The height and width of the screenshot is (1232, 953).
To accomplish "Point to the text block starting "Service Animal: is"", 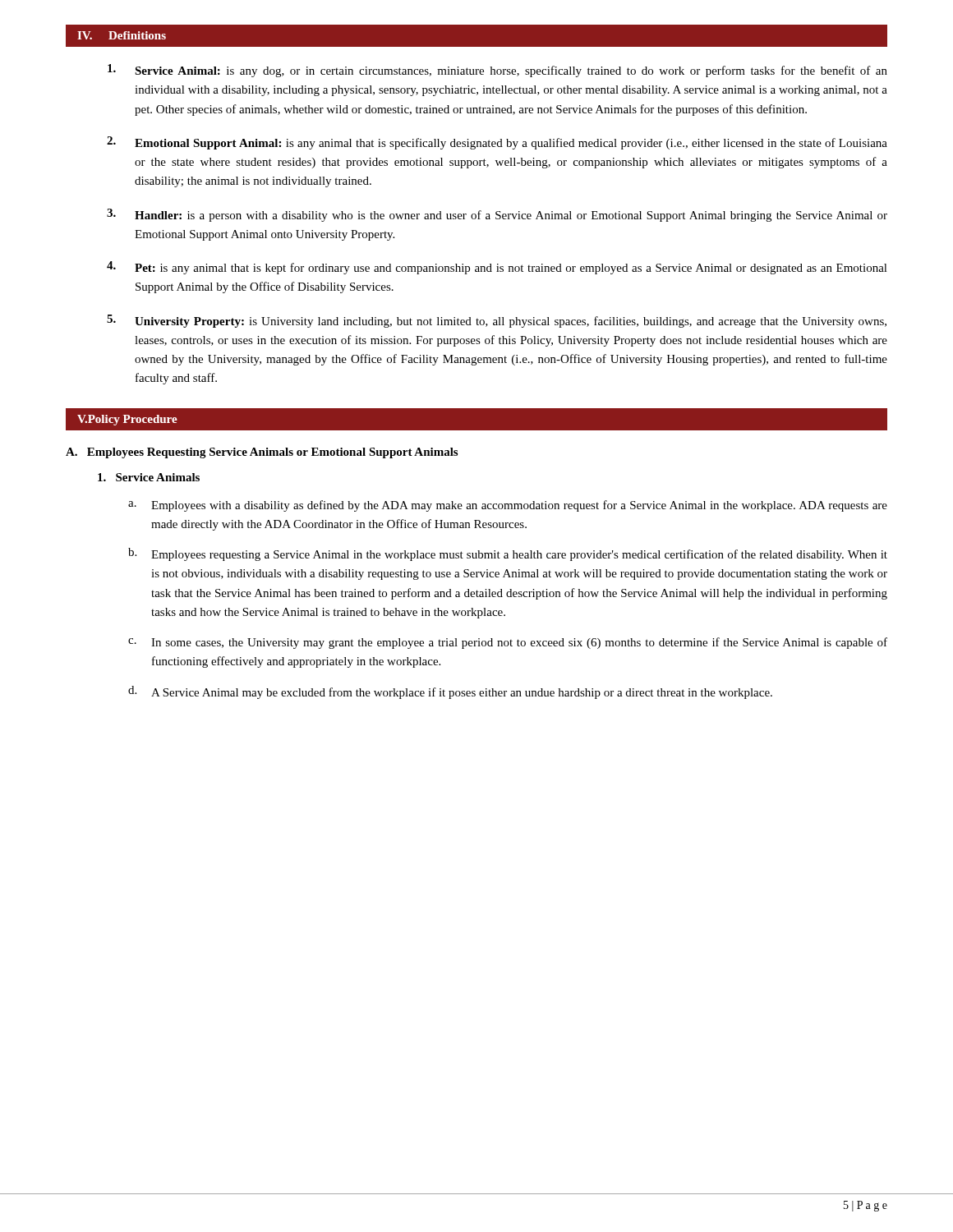I will tap(497, 90).
